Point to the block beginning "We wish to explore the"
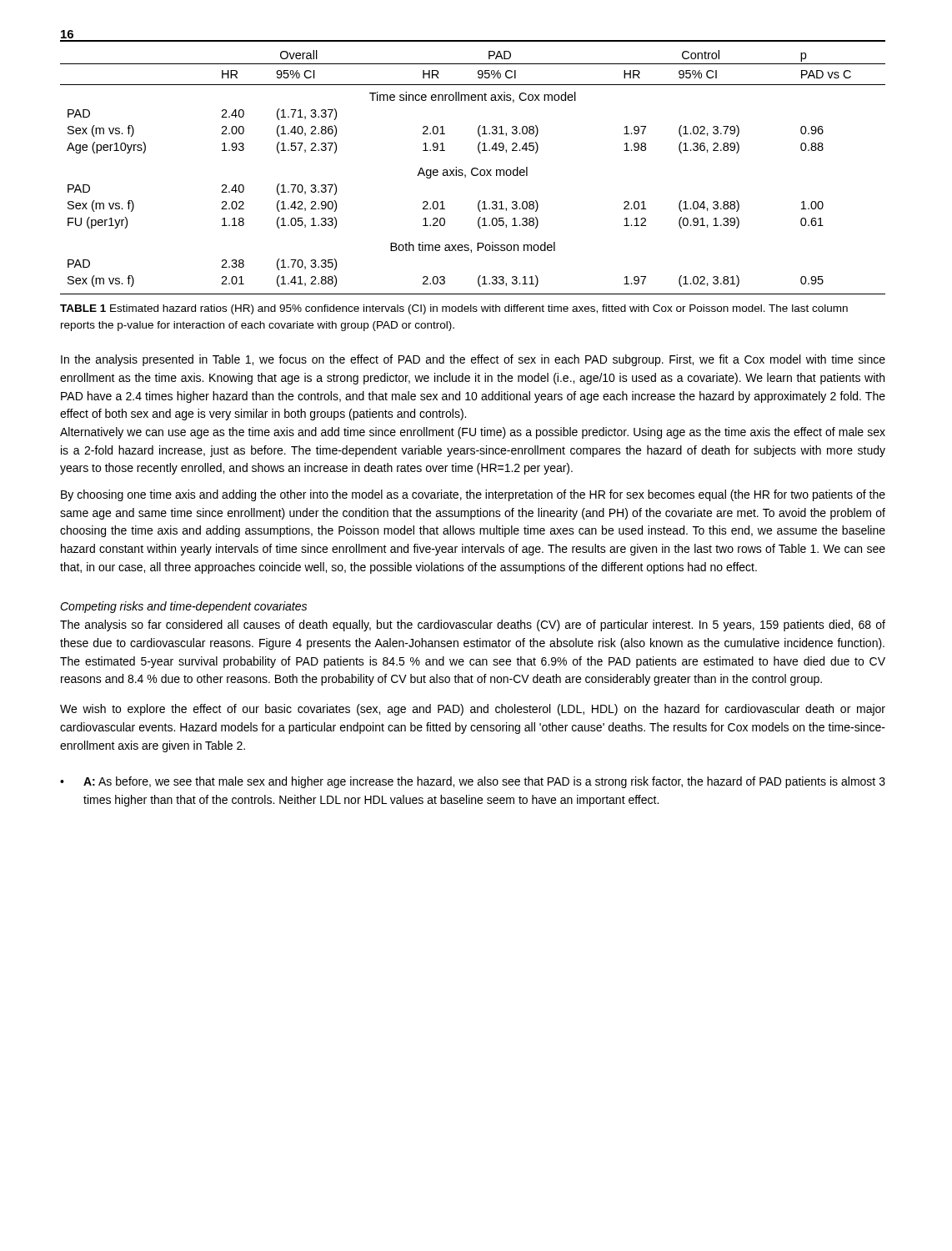The height and width of the screenshot is (1251, 952). (x=473, y=727)
